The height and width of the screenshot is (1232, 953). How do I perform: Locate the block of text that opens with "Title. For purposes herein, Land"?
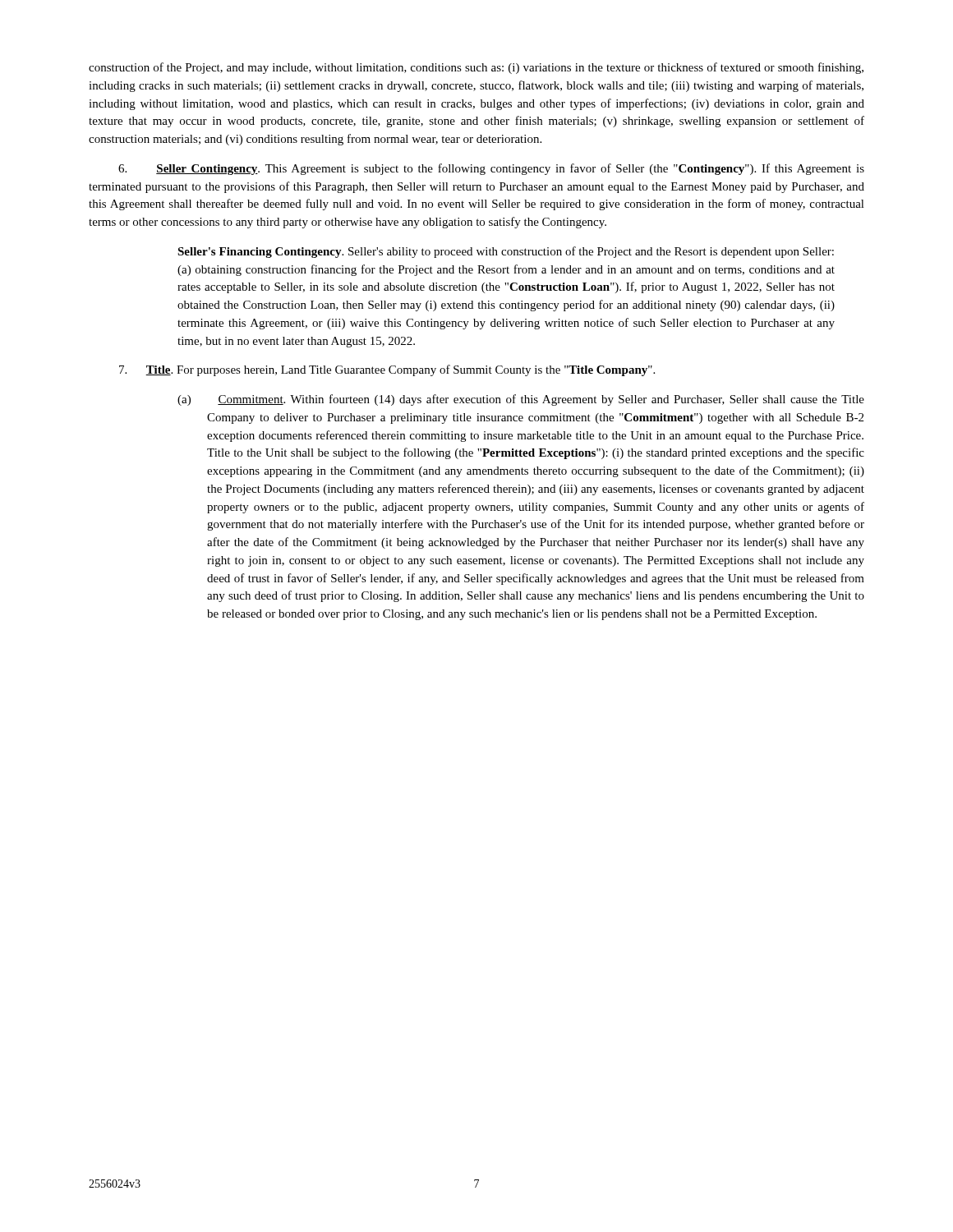click(476, 371)
